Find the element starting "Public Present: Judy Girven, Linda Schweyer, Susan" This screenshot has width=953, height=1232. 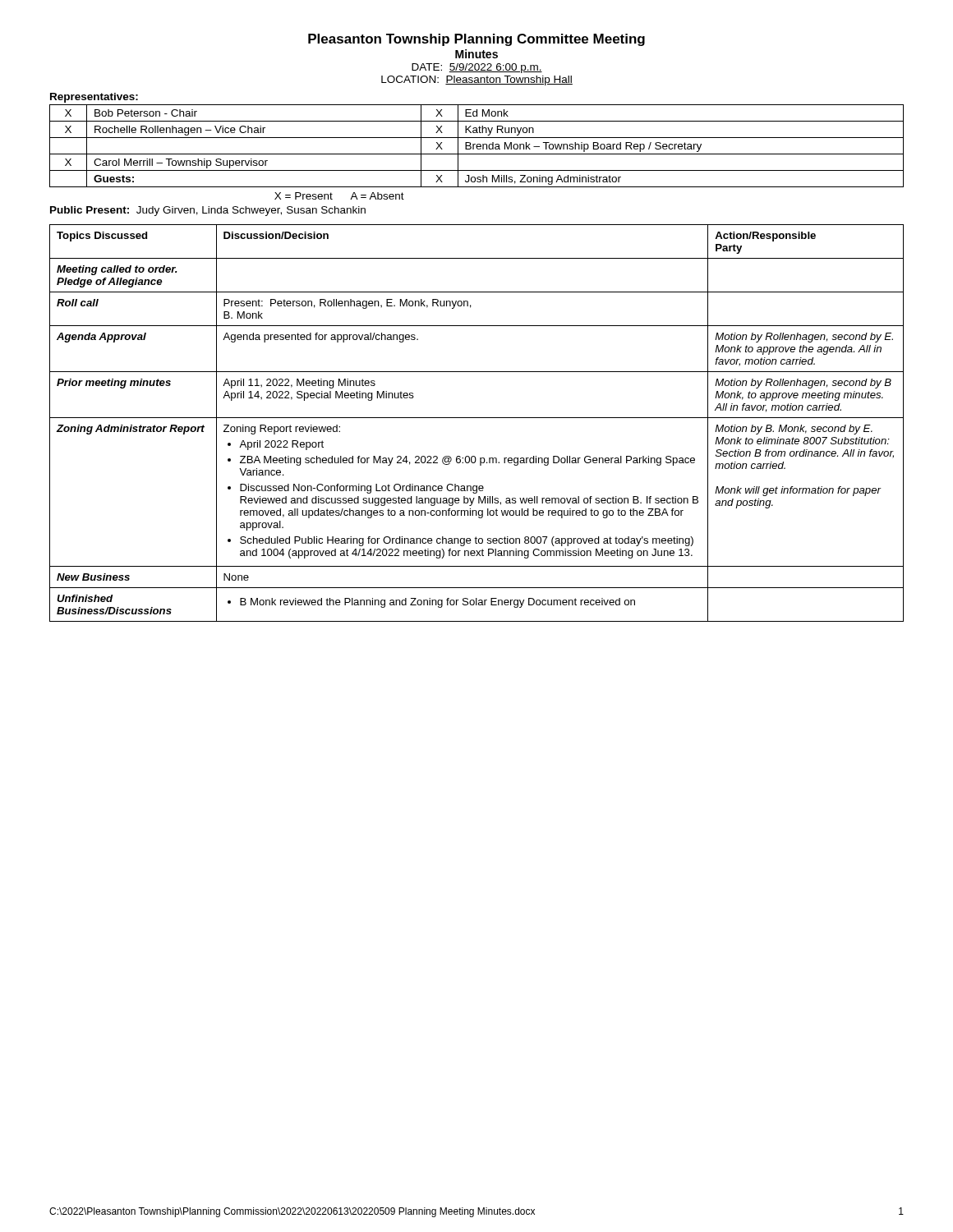pyautogui.click(x=208, y=210)
